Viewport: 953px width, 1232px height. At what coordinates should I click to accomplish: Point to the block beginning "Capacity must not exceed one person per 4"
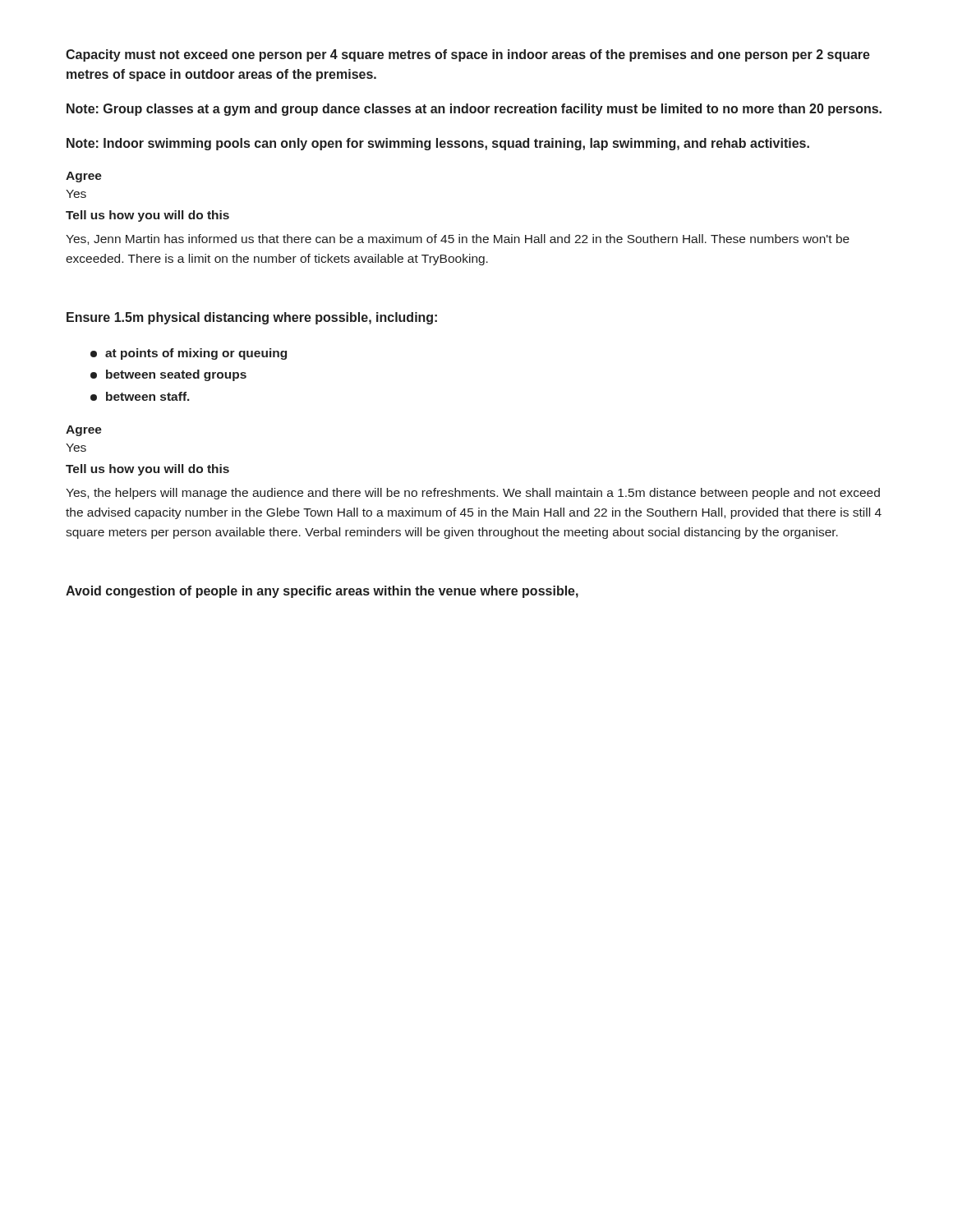[468, 64]
